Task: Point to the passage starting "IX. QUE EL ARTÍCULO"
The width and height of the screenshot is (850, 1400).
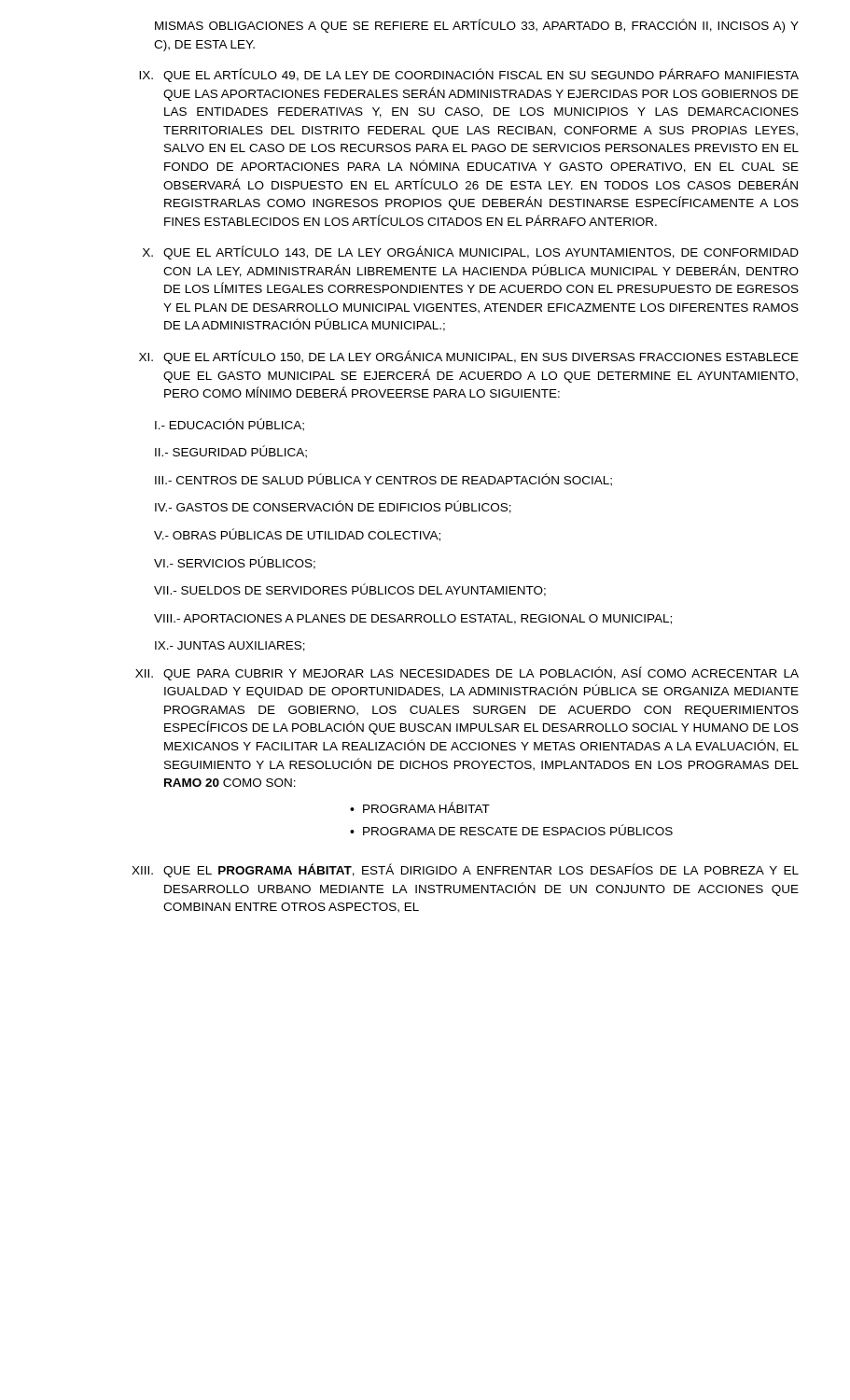Action: (x=432, y=149)
